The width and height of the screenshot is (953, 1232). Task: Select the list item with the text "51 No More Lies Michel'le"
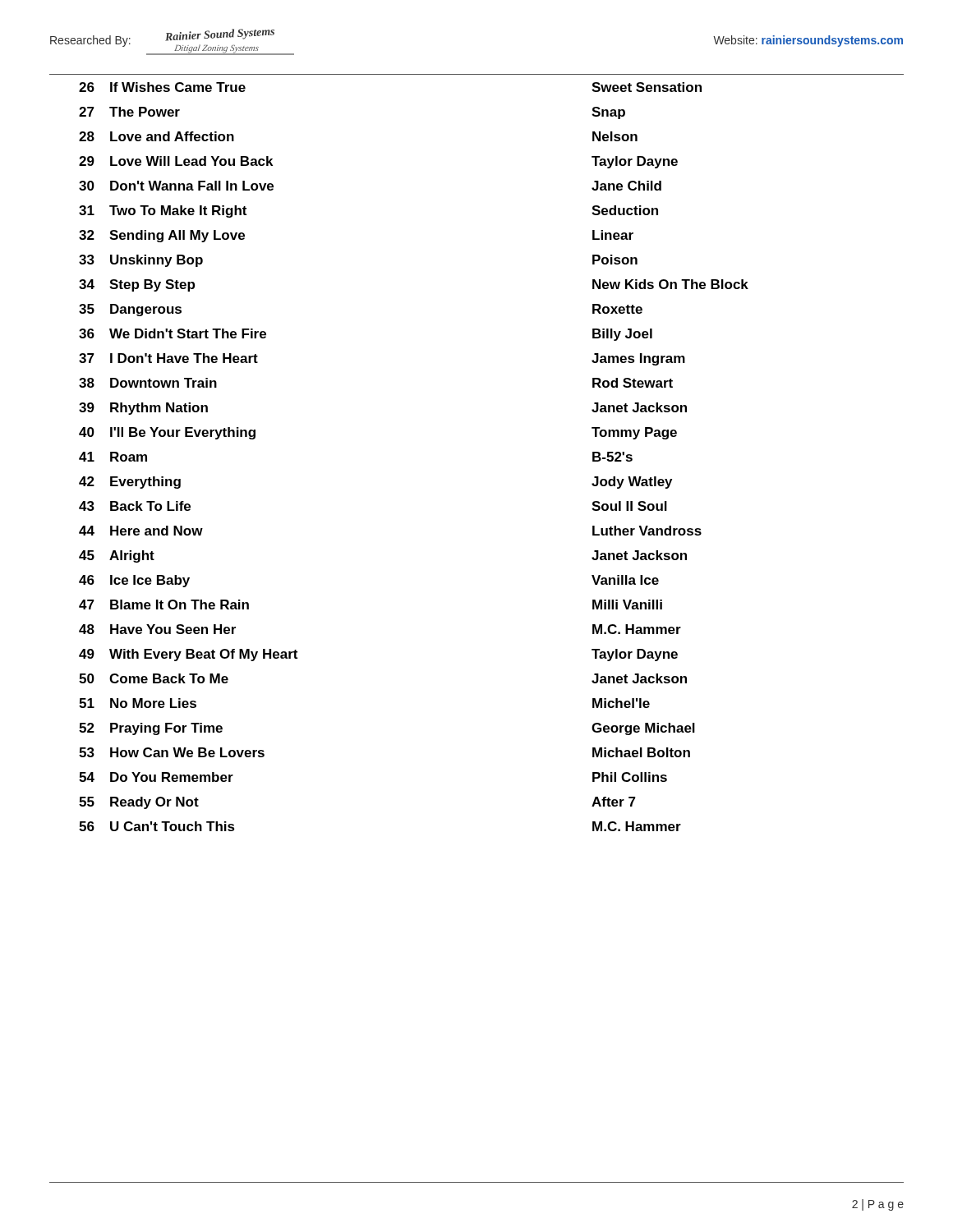[147, 702]
